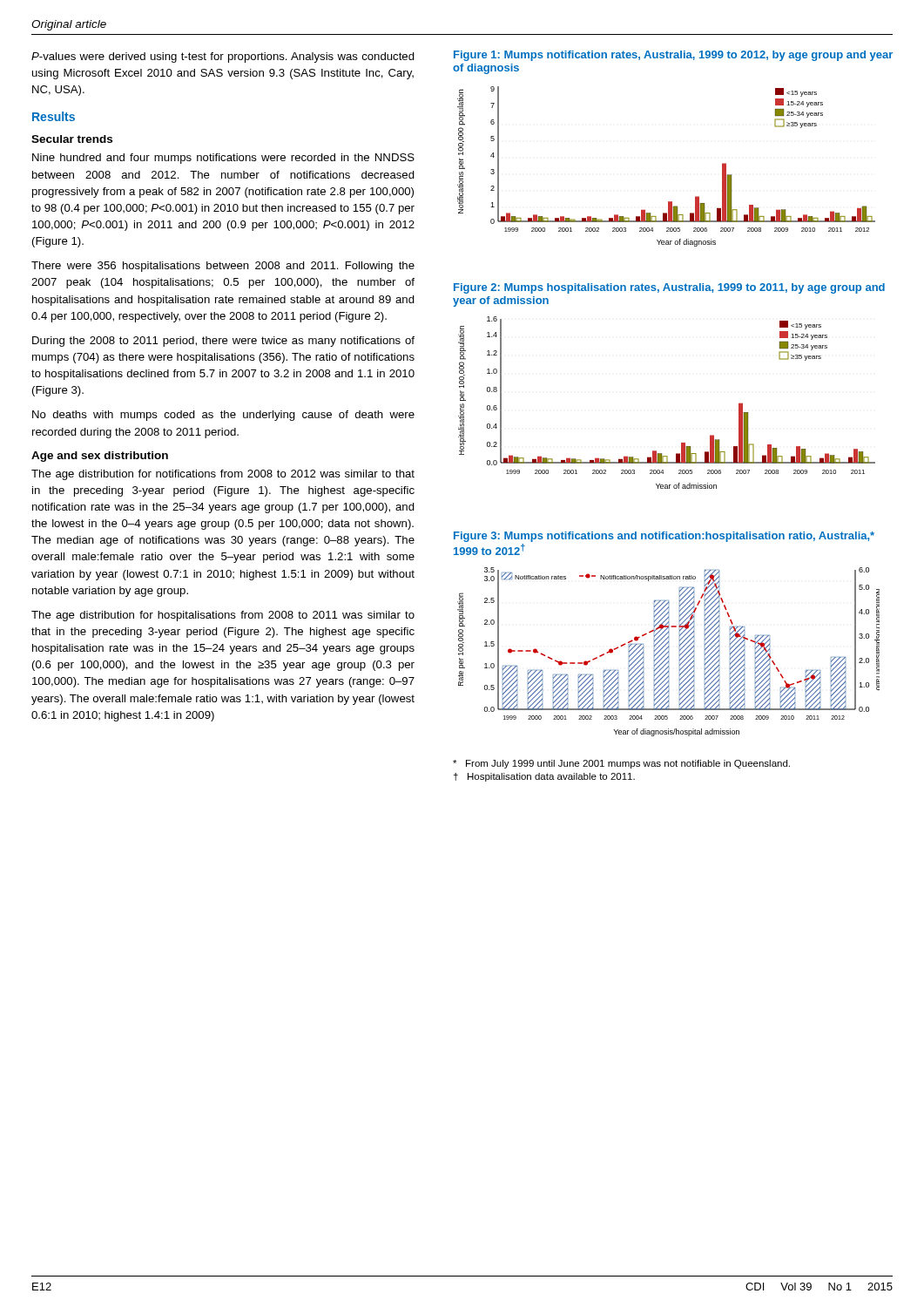Where is the passage that starts "The age distribution for hospitalisations from 2008"?

point(223,665)
